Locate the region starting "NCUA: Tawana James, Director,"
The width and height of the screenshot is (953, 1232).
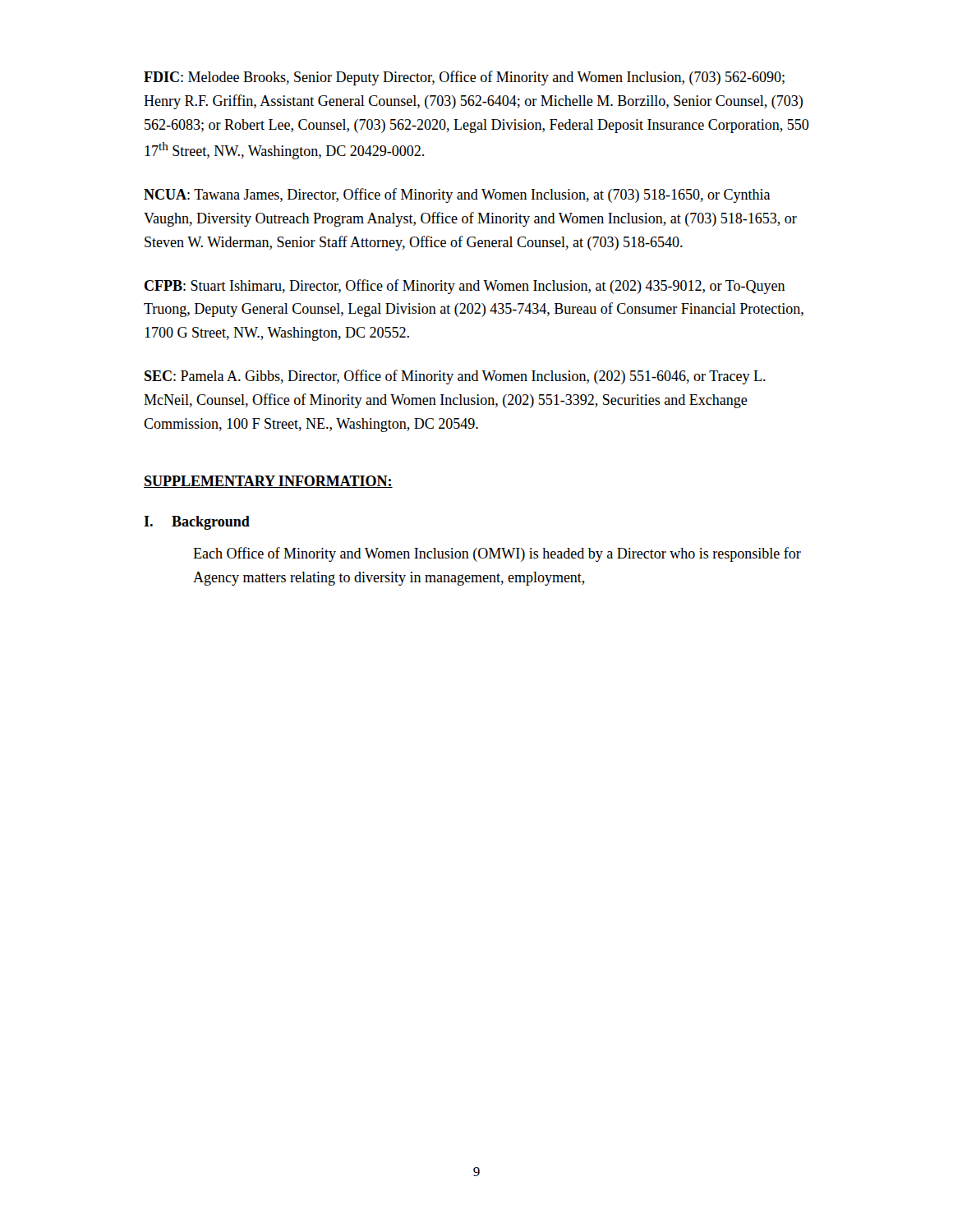point(470,218)
